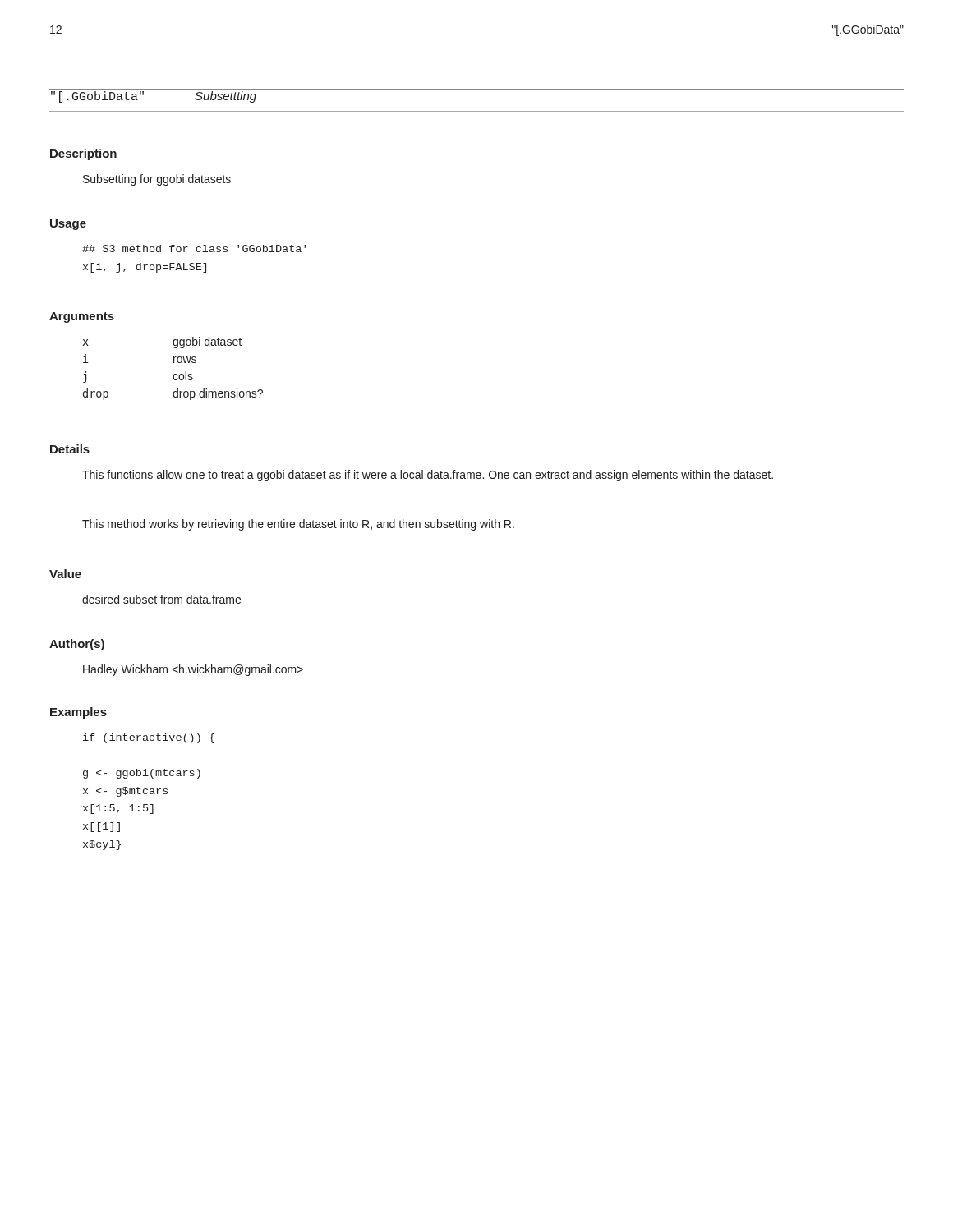This screenshot has width=953, height=1232.
Task: Locate the block of text that opens with "This method works by retrieving"
Action: pos(299,524)
